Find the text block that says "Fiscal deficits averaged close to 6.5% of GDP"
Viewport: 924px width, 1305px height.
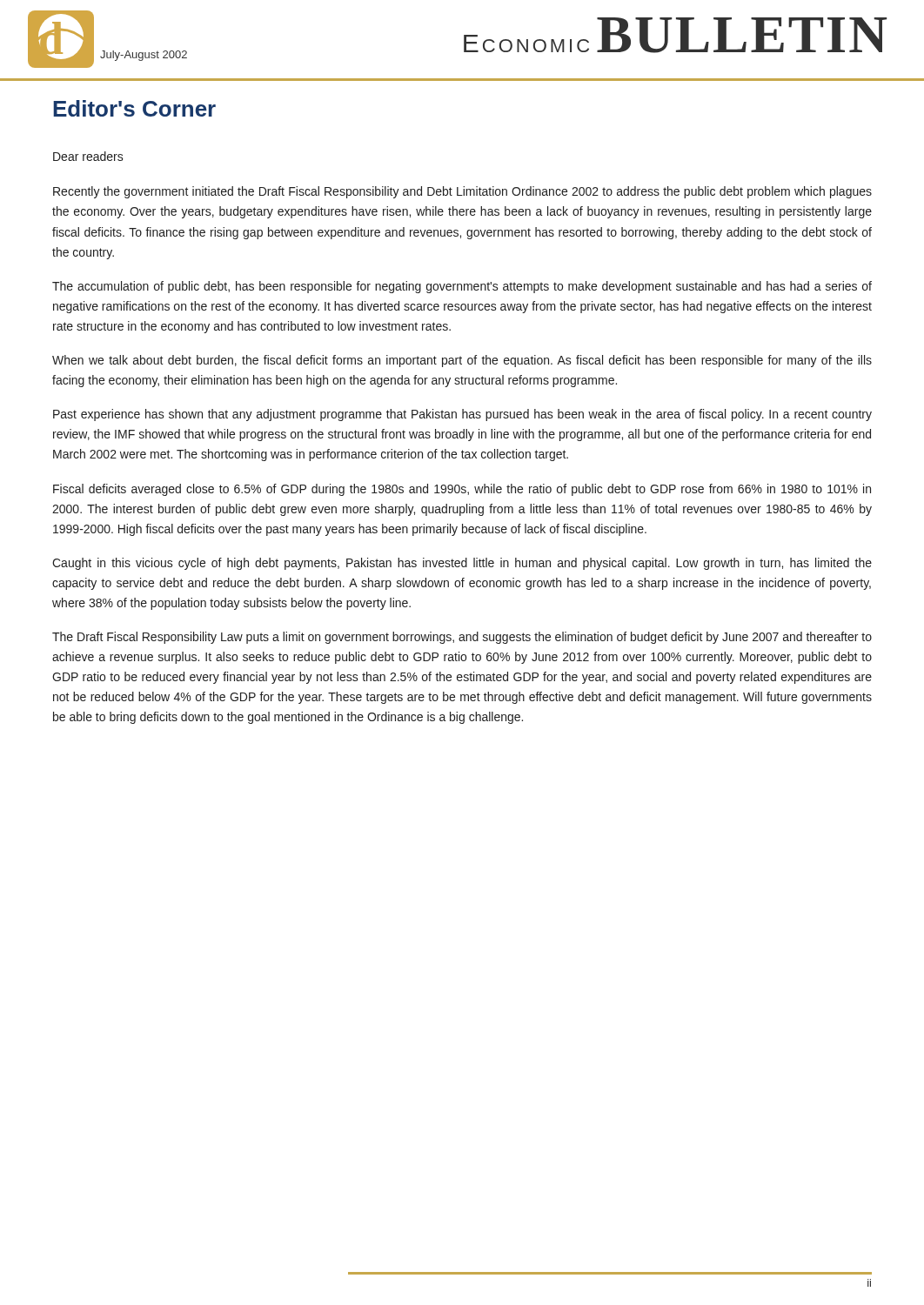pos(462,509)
